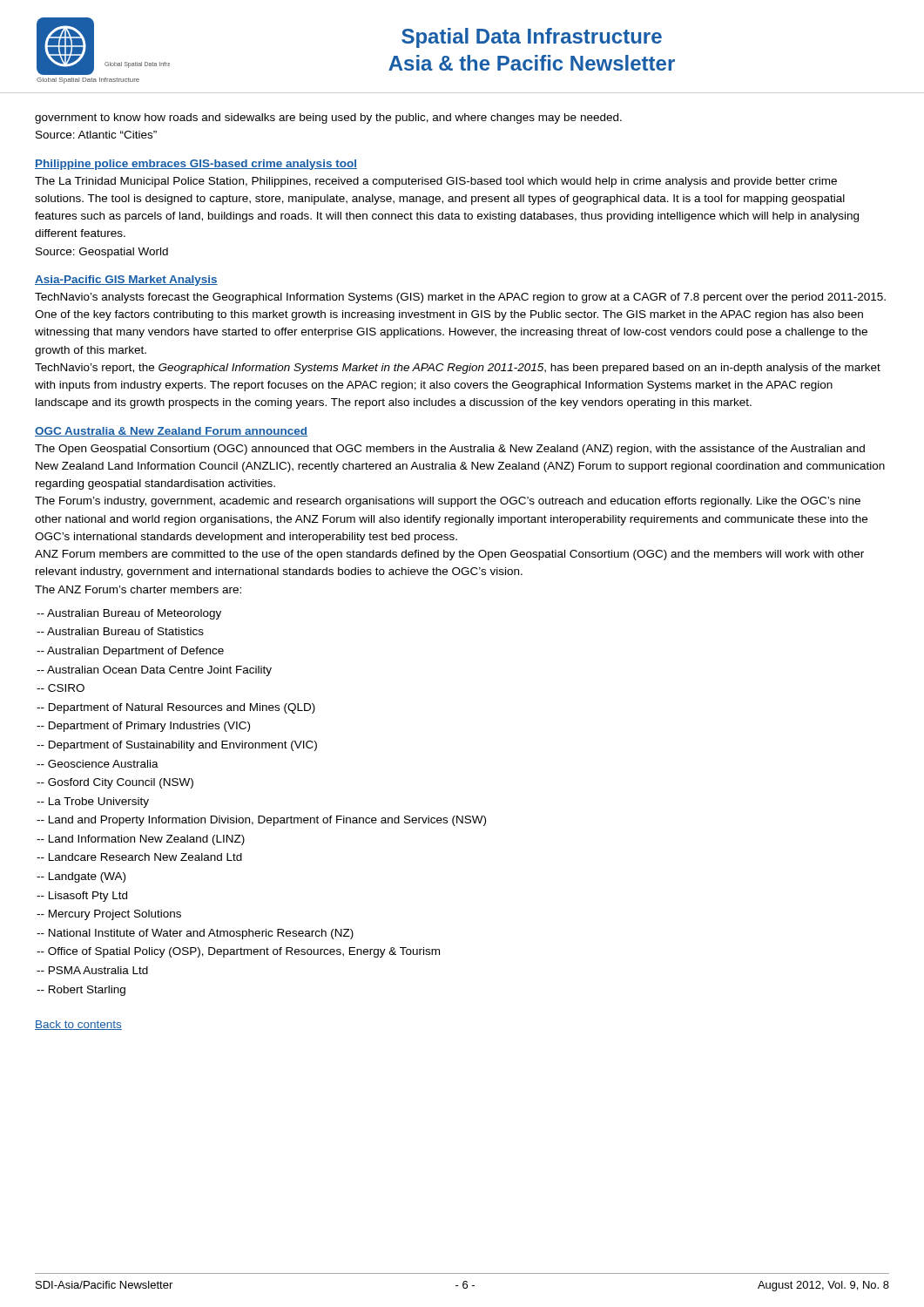Where does it say "-- Australian Bureau of Meteorology"?
The height and width of the screenshot is (1307, 924).
129,613
